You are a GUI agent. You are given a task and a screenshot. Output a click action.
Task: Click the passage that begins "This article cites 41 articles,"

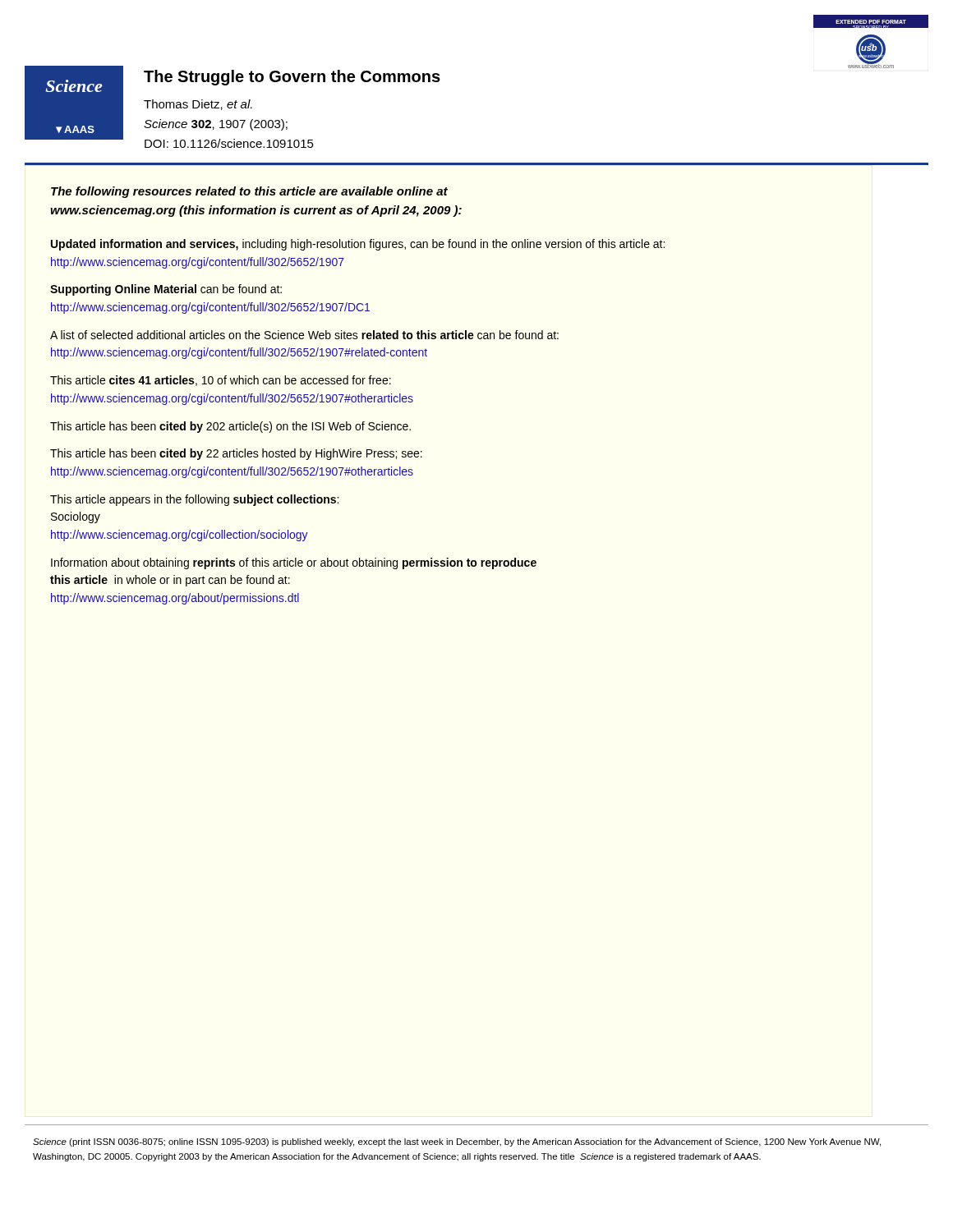(x=232, y=389)
